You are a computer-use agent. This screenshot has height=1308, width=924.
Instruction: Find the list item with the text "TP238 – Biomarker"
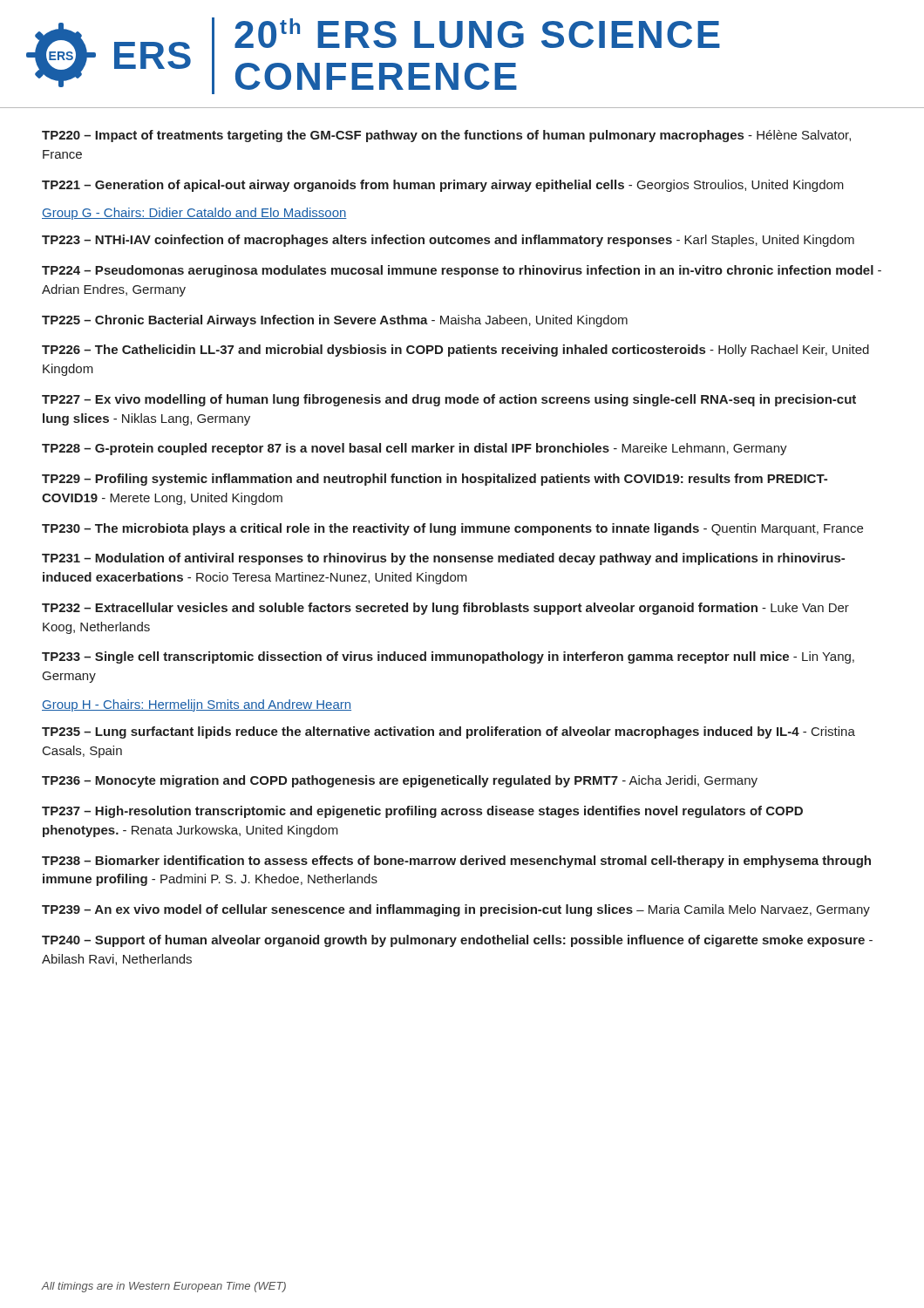[x=457, y=869]
